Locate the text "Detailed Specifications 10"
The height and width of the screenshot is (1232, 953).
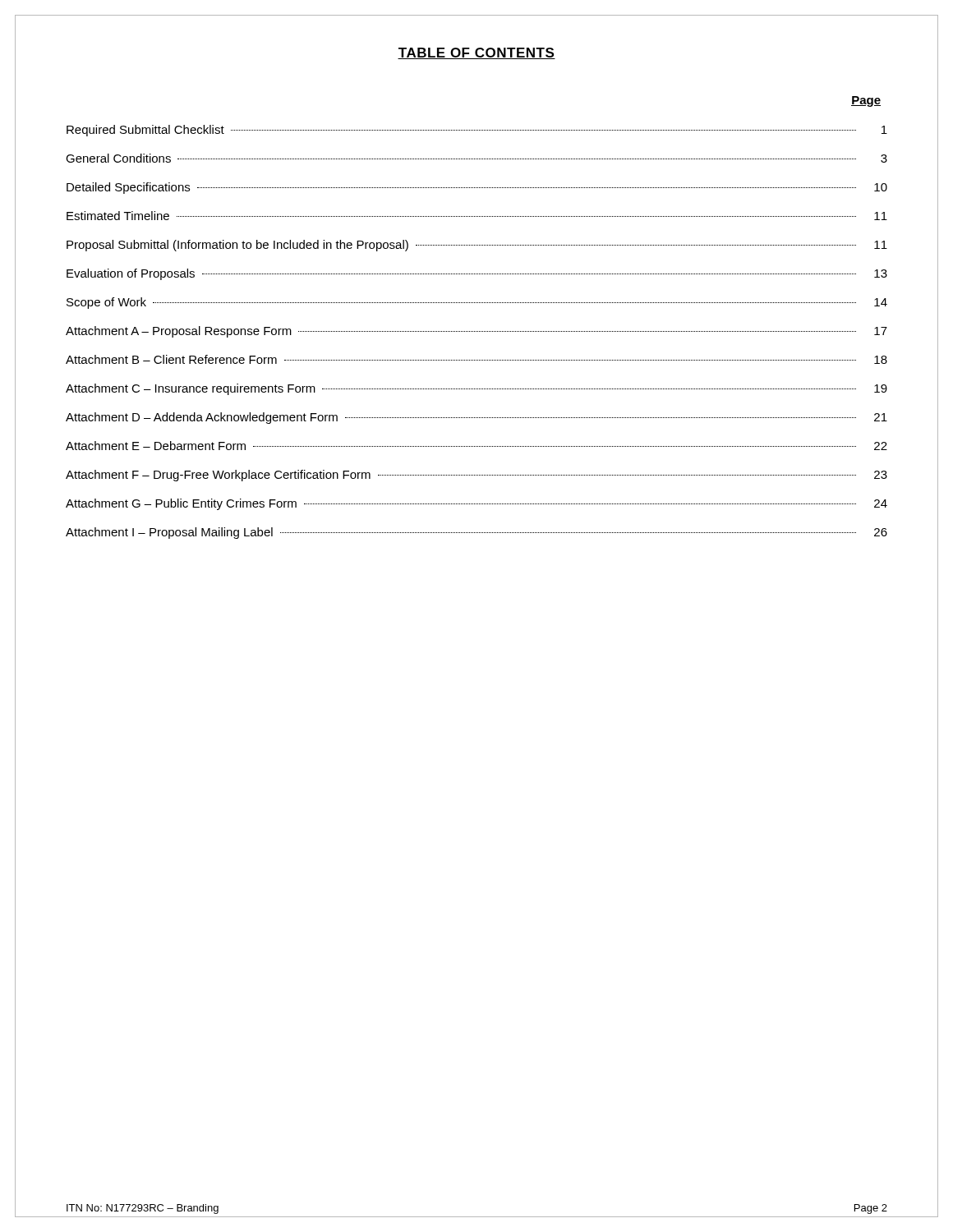click(476, 187)
